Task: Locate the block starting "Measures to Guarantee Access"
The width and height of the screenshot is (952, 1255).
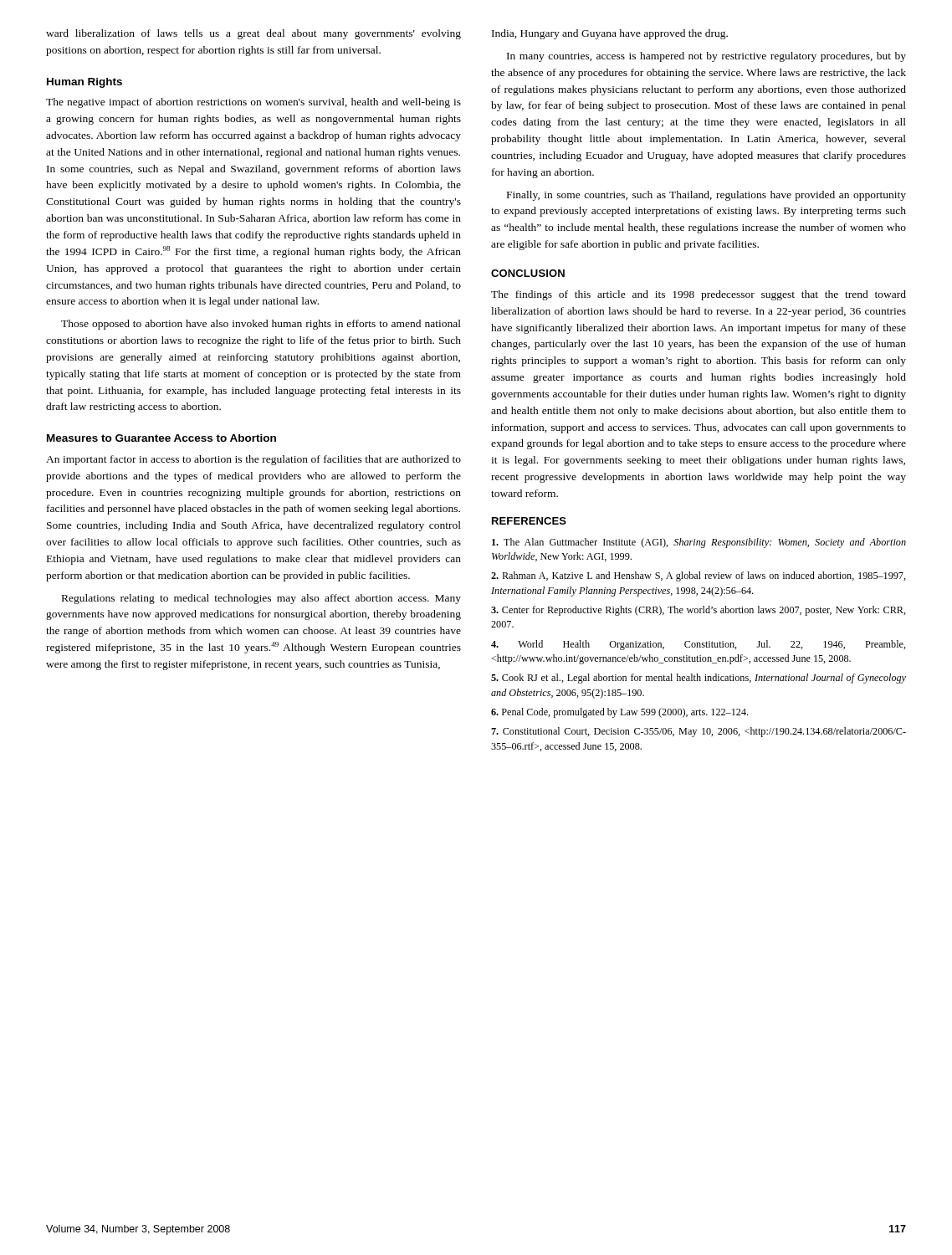Action: tap(161, 438)
